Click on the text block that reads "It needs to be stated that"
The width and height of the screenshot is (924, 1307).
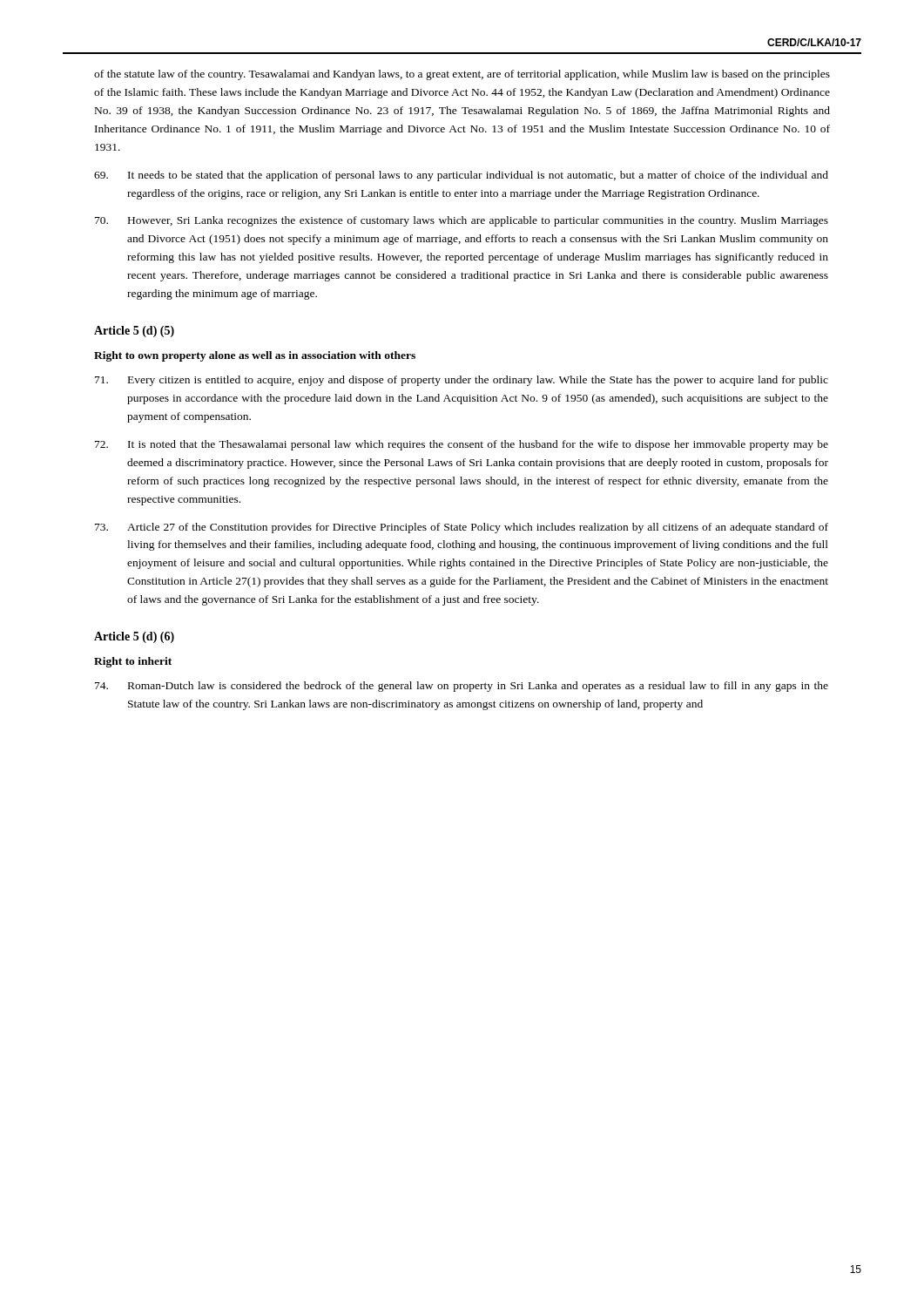tap(461, 184)
